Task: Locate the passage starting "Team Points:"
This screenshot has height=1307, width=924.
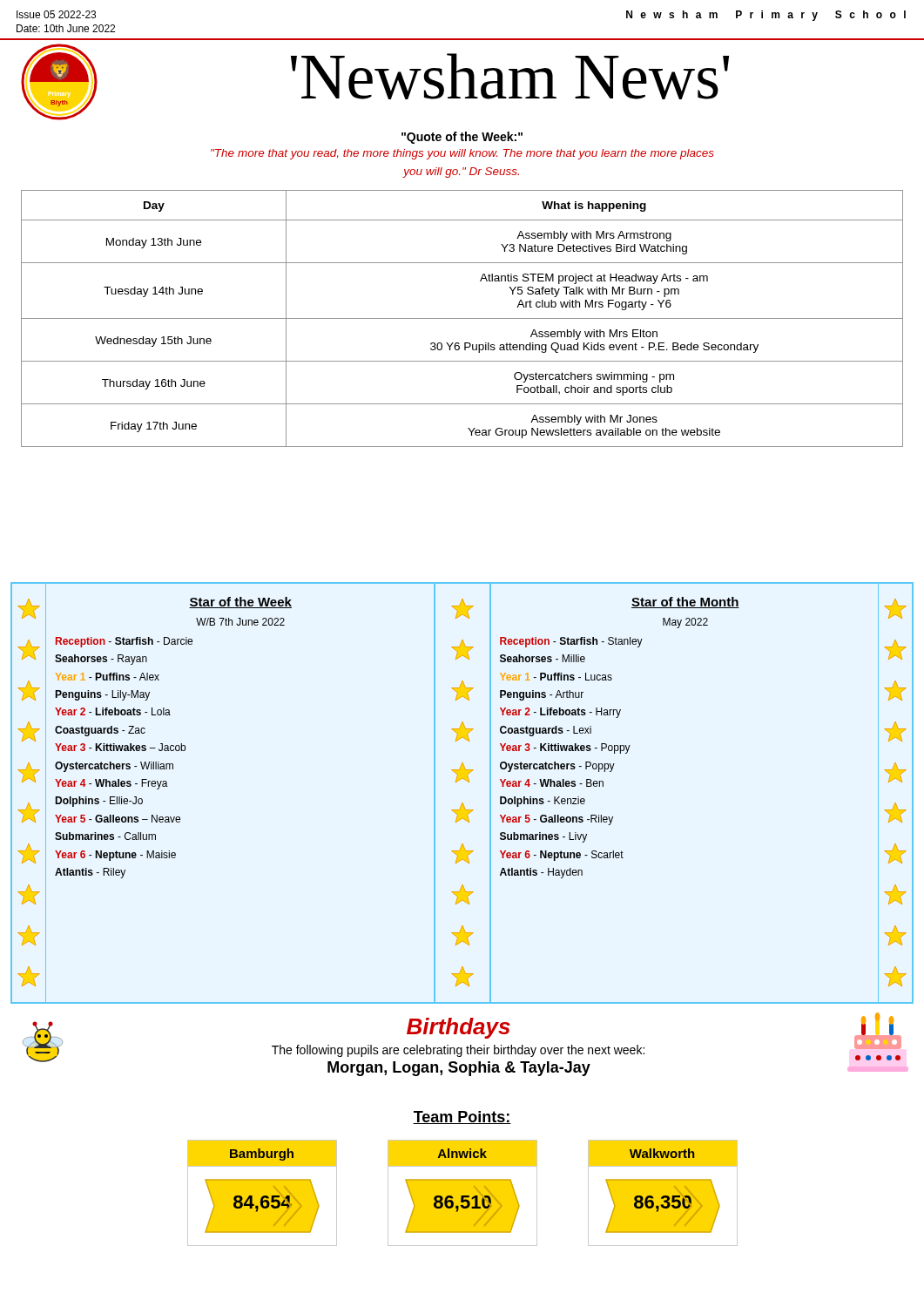Action: 462,1117
